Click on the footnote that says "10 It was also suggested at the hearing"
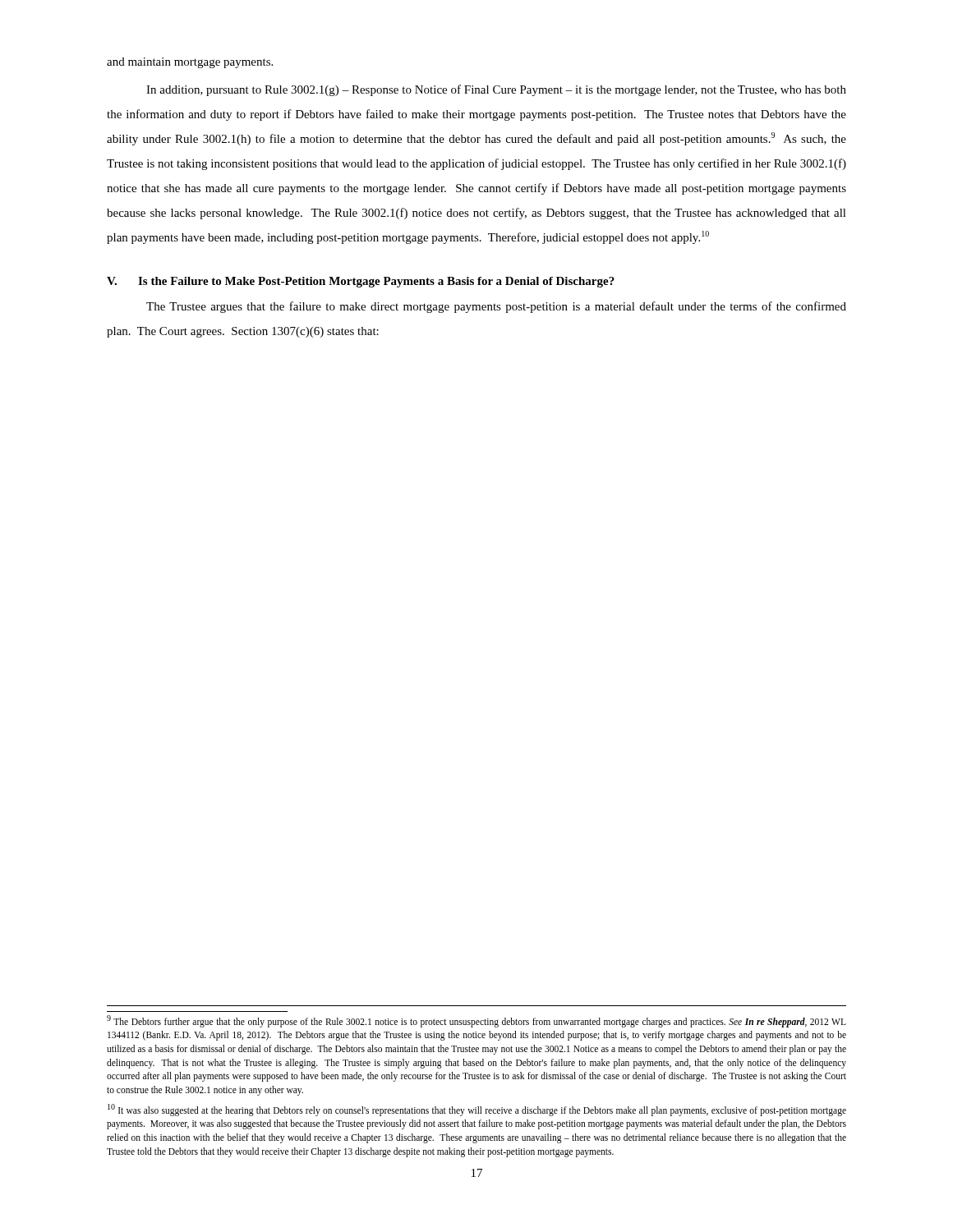This screenshot has height=1232, width=953. (476, 1130)
